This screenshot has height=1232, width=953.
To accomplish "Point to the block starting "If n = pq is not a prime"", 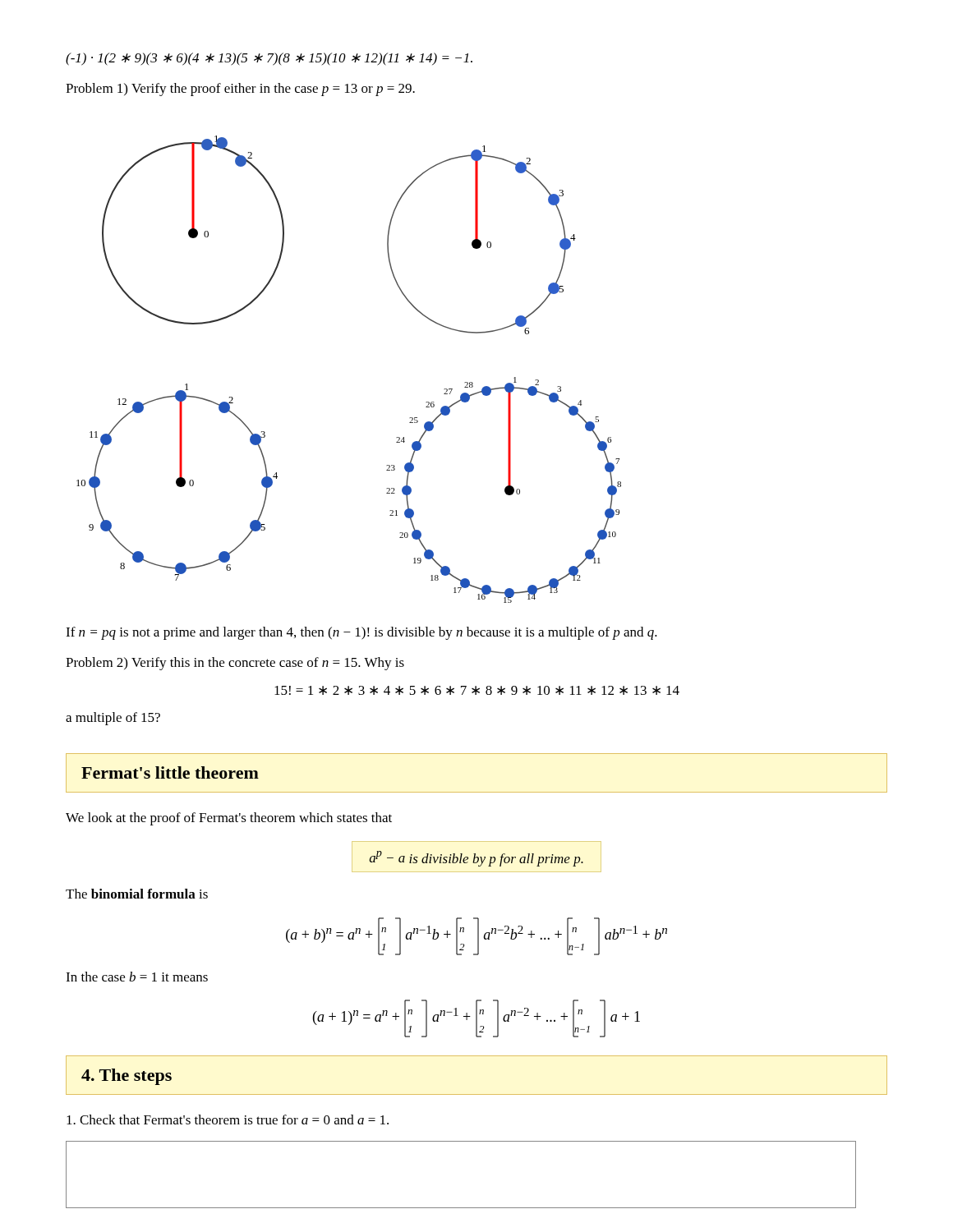I will point(362,632).
